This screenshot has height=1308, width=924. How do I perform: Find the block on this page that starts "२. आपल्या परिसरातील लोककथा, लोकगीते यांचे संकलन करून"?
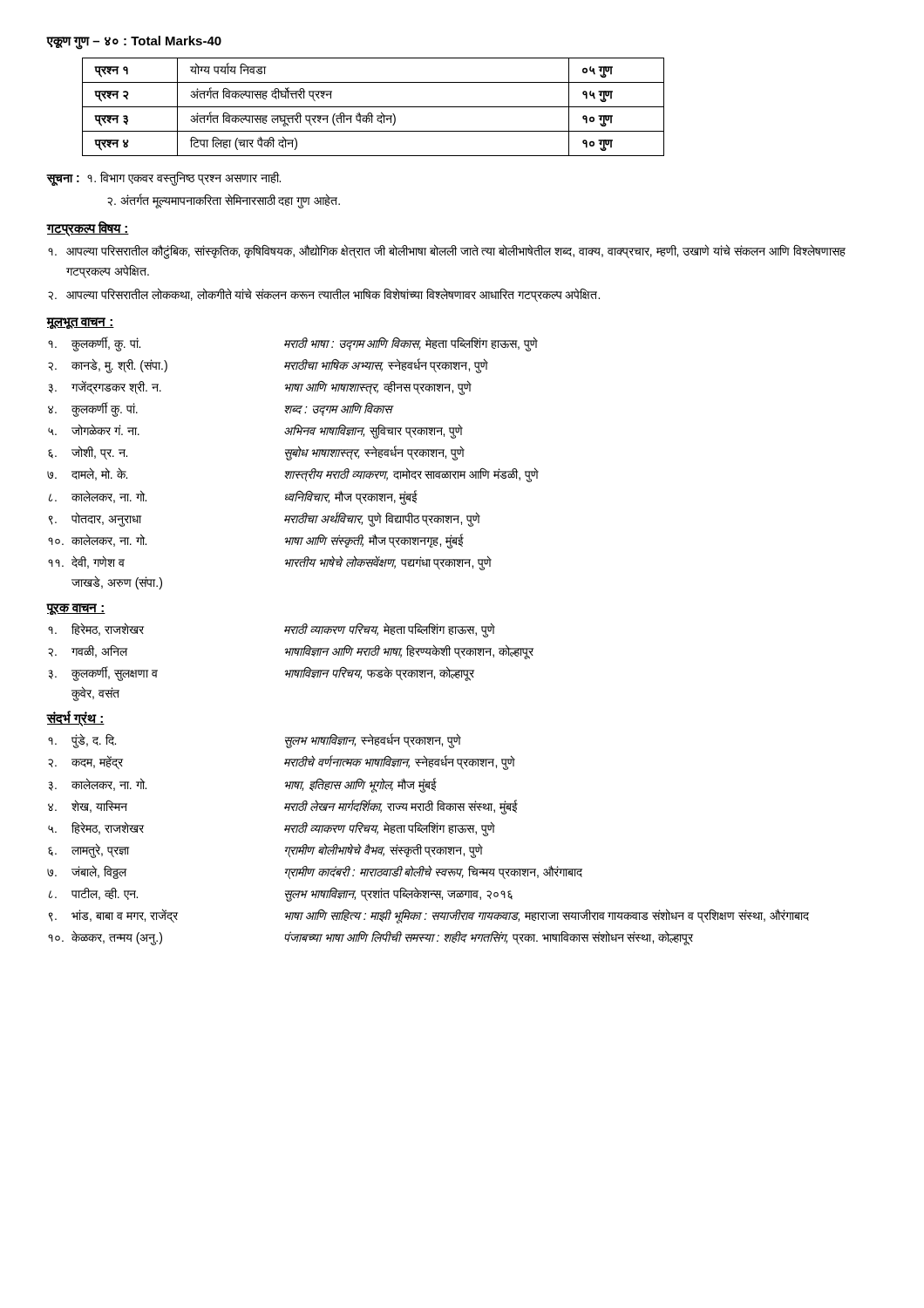click(324, 295)
